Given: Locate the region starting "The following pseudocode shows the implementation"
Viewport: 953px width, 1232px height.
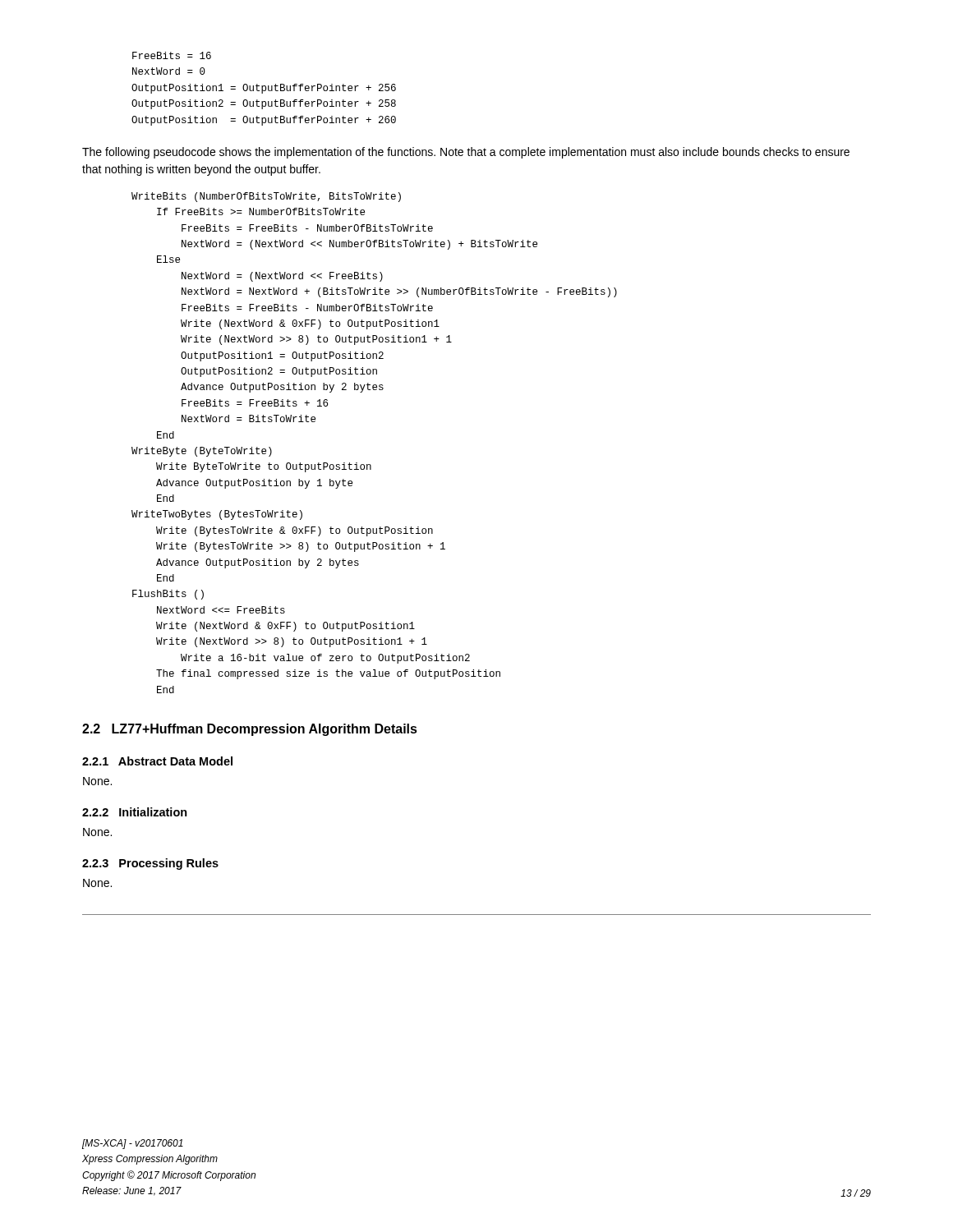Looking at the screenshot, I should coord(466,160).
